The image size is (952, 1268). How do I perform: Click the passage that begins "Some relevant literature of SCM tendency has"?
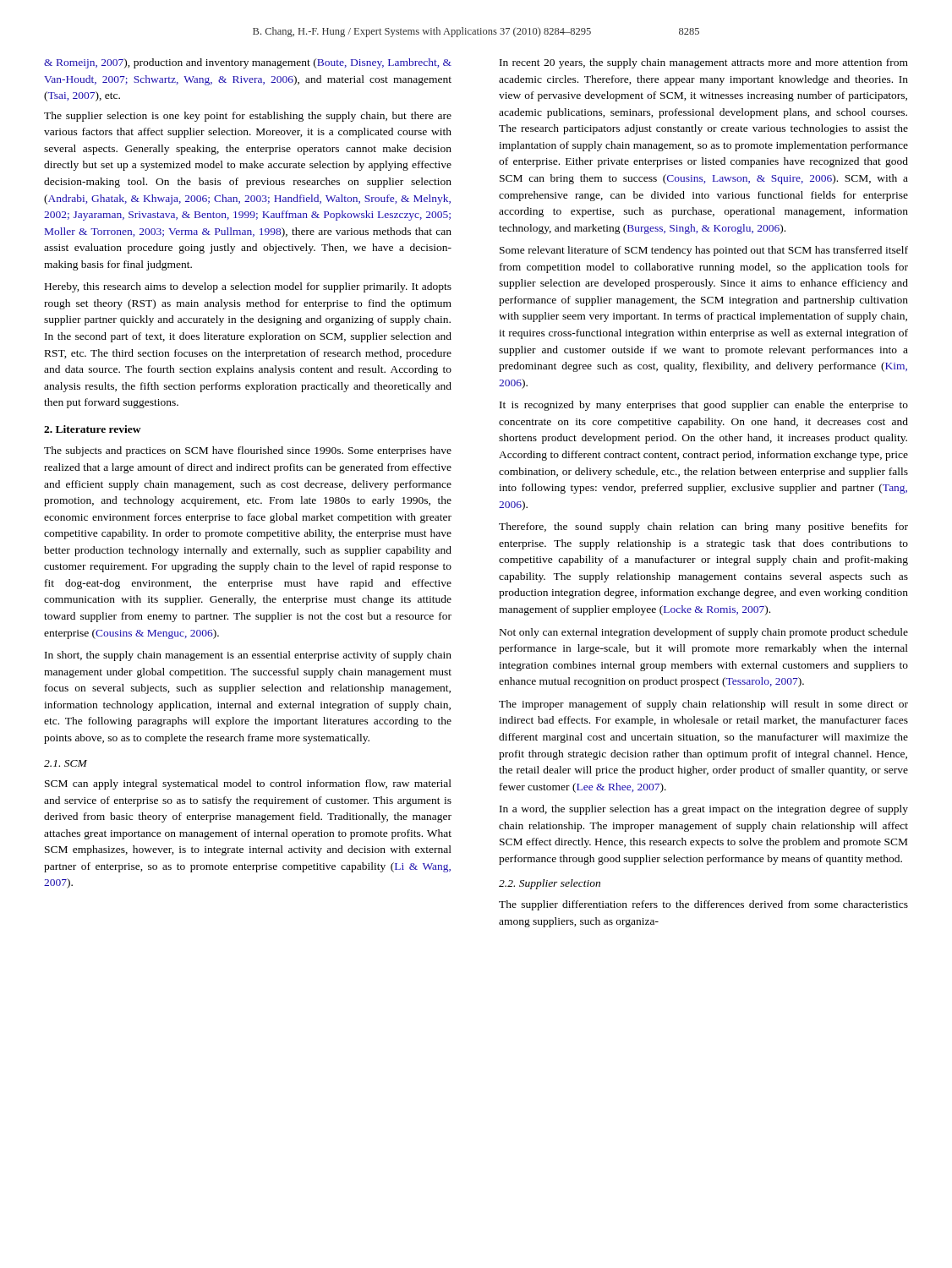[x=703, y=316]
